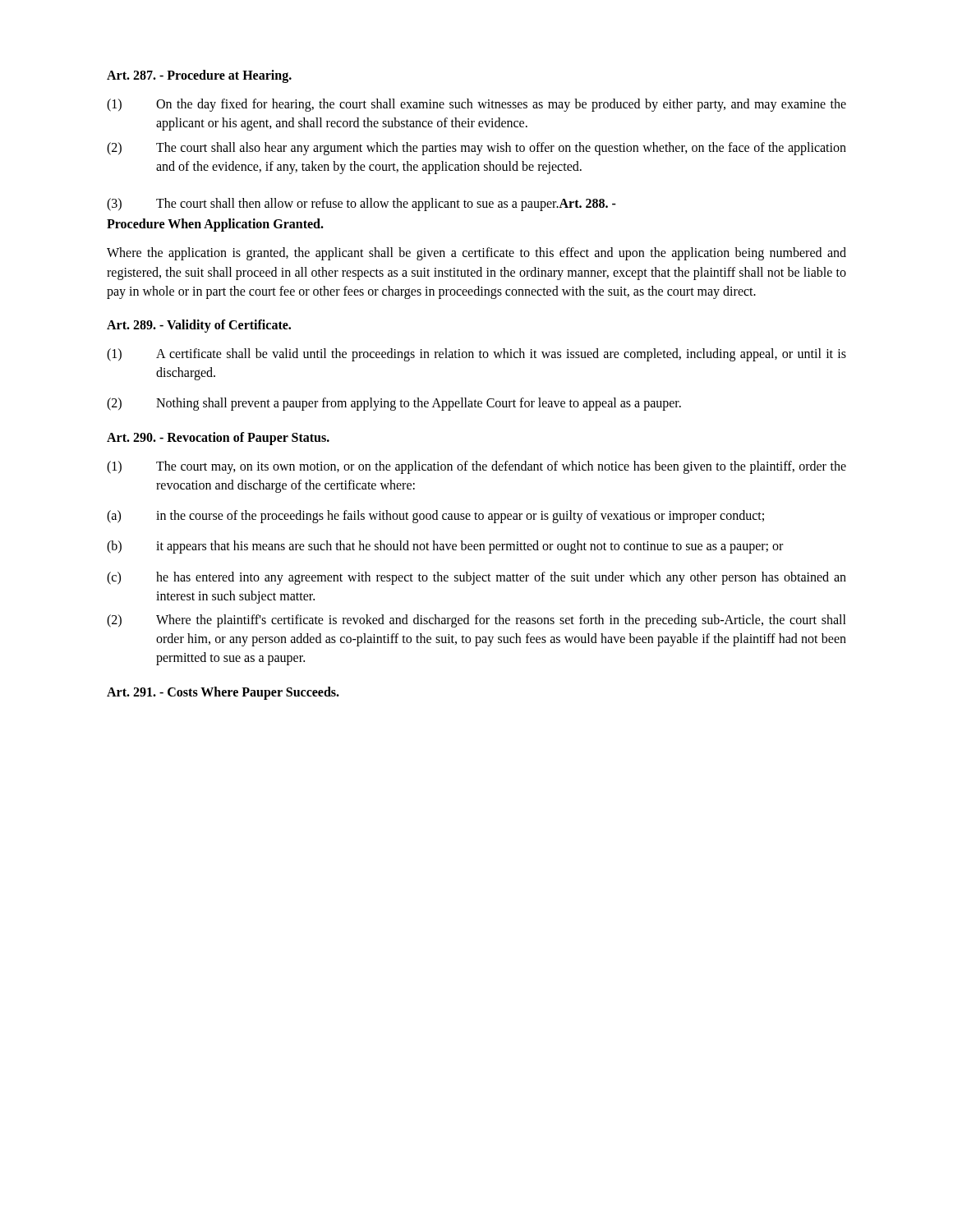Image resolution: width=953 pixels, height=1232 pixels.
Task: Locate the text block starting "(1) The court may, on"
Action: coord(476,476)
